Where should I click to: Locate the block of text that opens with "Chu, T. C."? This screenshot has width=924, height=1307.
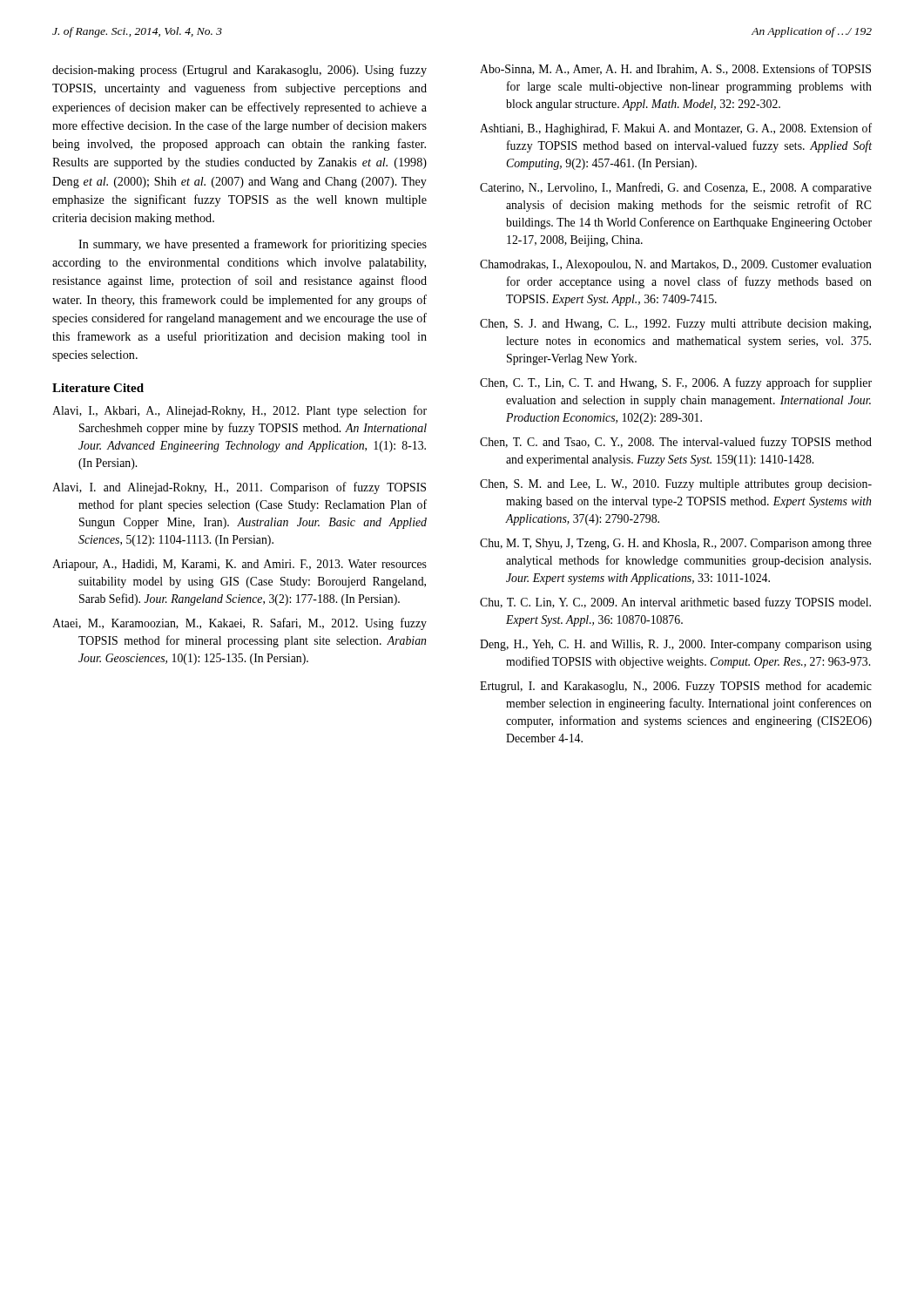676,611
